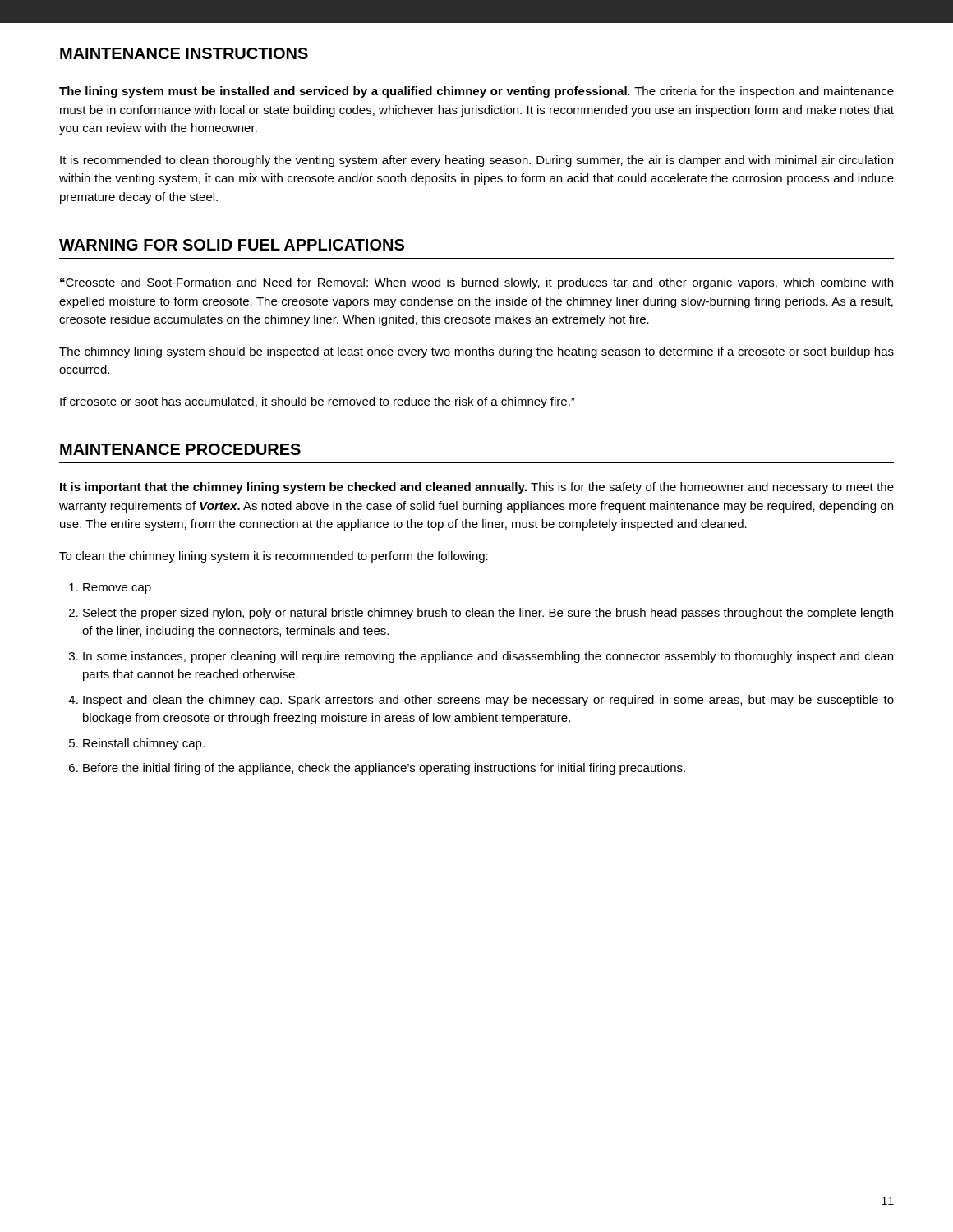Point to the block beginning "Inspect and clean"
This screenshot has height=1232, width=953.
pyautogui.click(x=488, y=709)
